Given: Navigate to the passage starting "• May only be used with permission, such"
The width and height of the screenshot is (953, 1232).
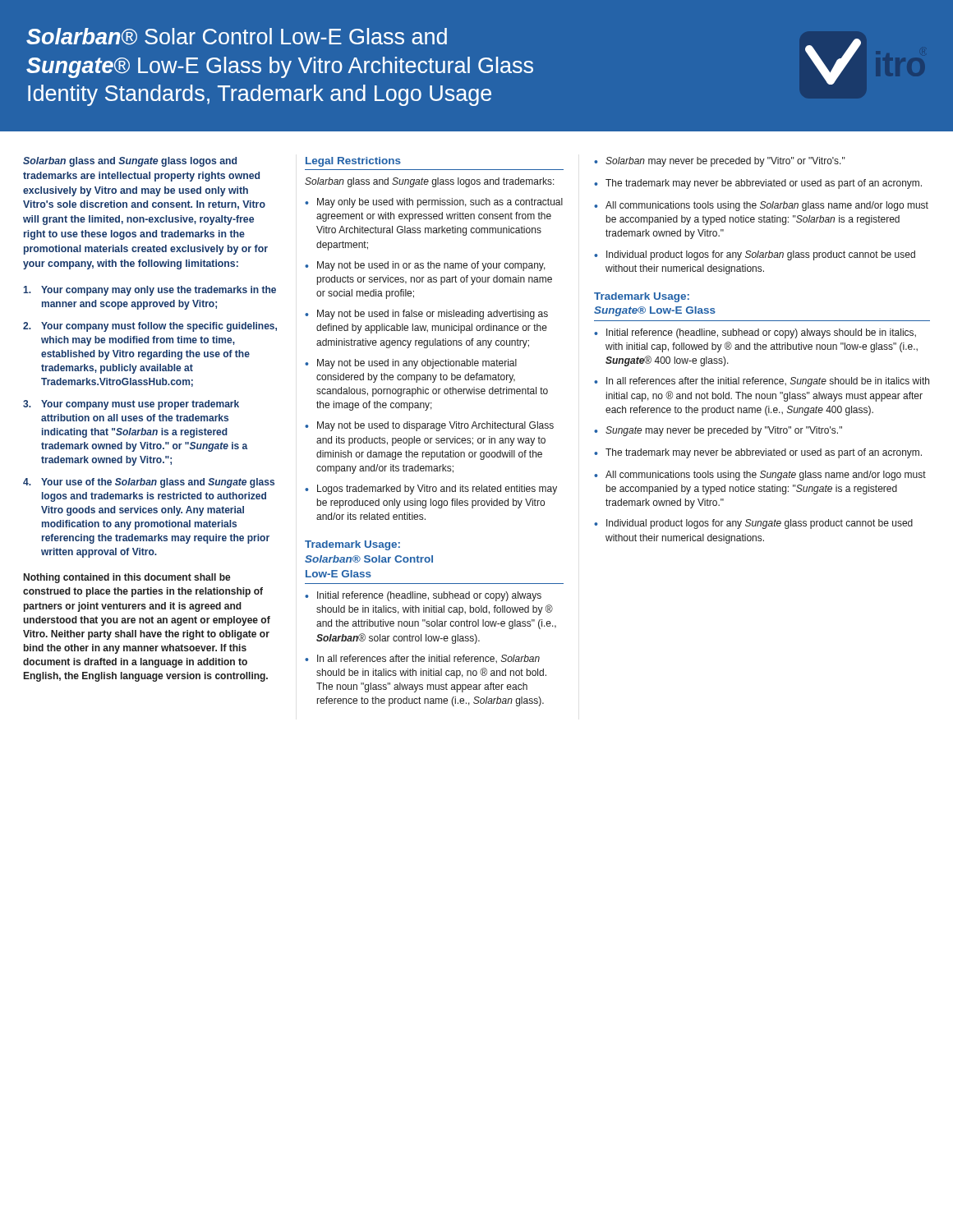Looking at the screenshot, I should tap(434, 224).
